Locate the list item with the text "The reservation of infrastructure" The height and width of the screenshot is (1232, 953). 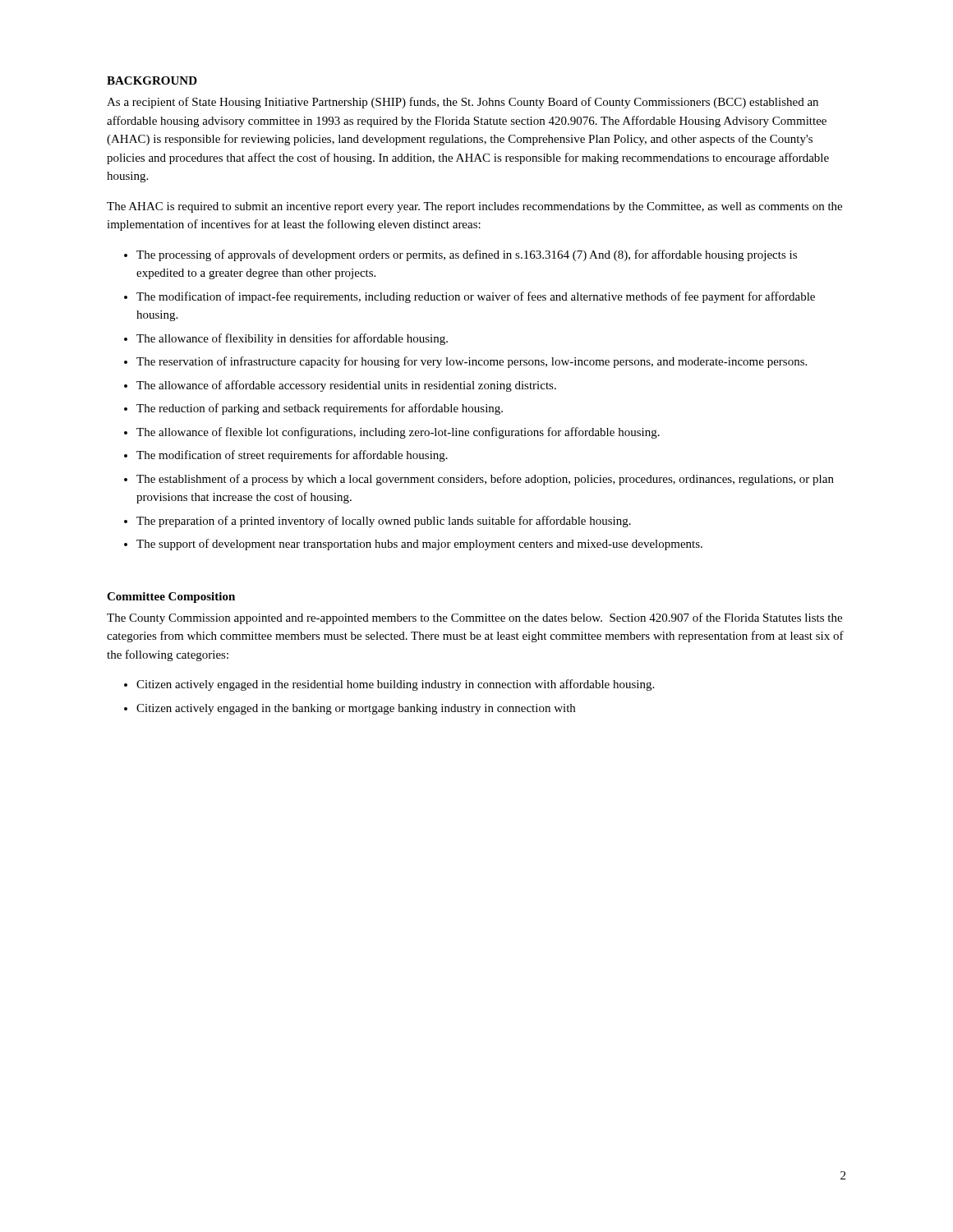coord(472,361)
